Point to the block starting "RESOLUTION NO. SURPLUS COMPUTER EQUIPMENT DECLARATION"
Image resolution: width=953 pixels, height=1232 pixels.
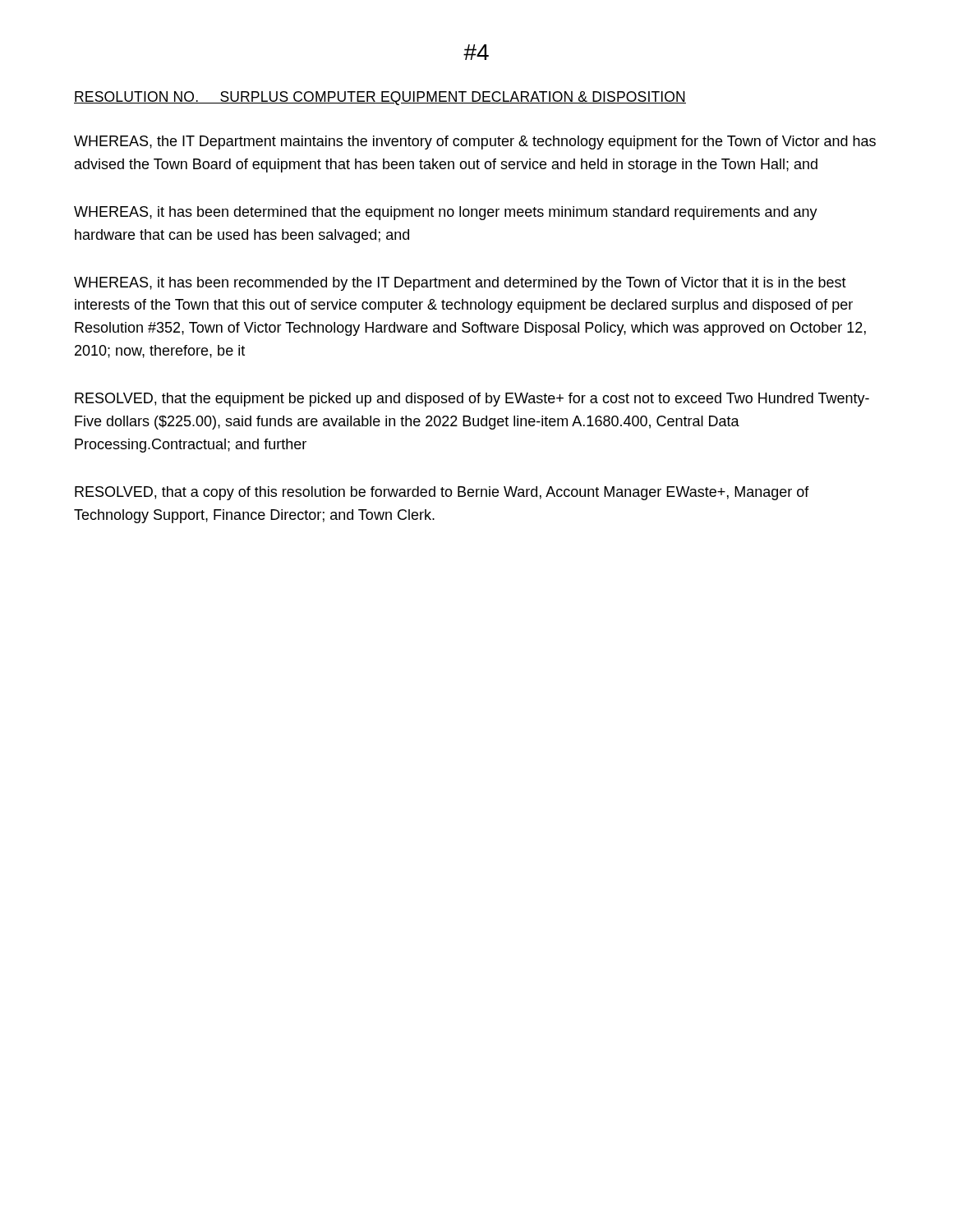(380, 97)
